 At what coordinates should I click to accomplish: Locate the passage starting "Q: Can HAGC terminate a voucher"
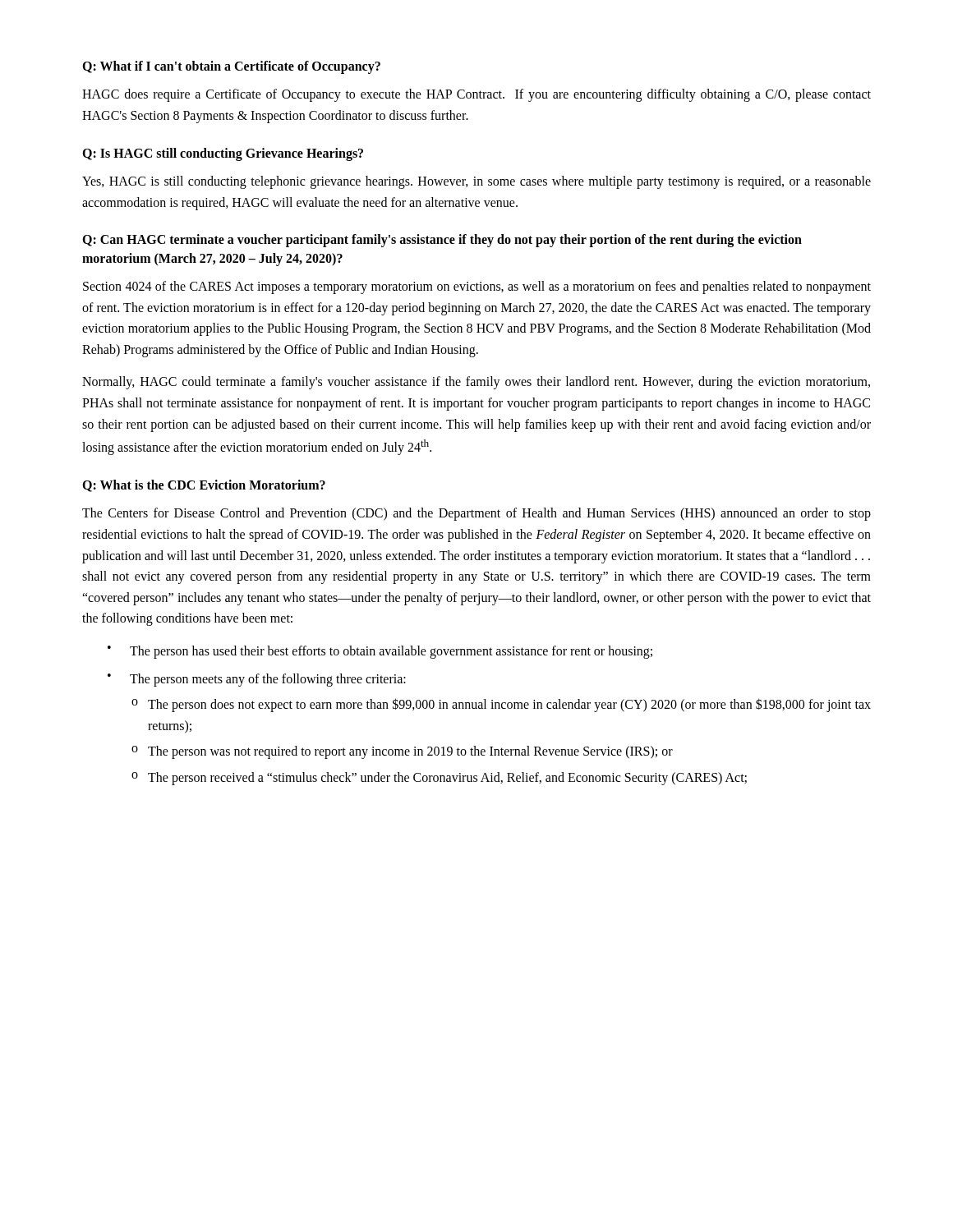pos(442,249)
